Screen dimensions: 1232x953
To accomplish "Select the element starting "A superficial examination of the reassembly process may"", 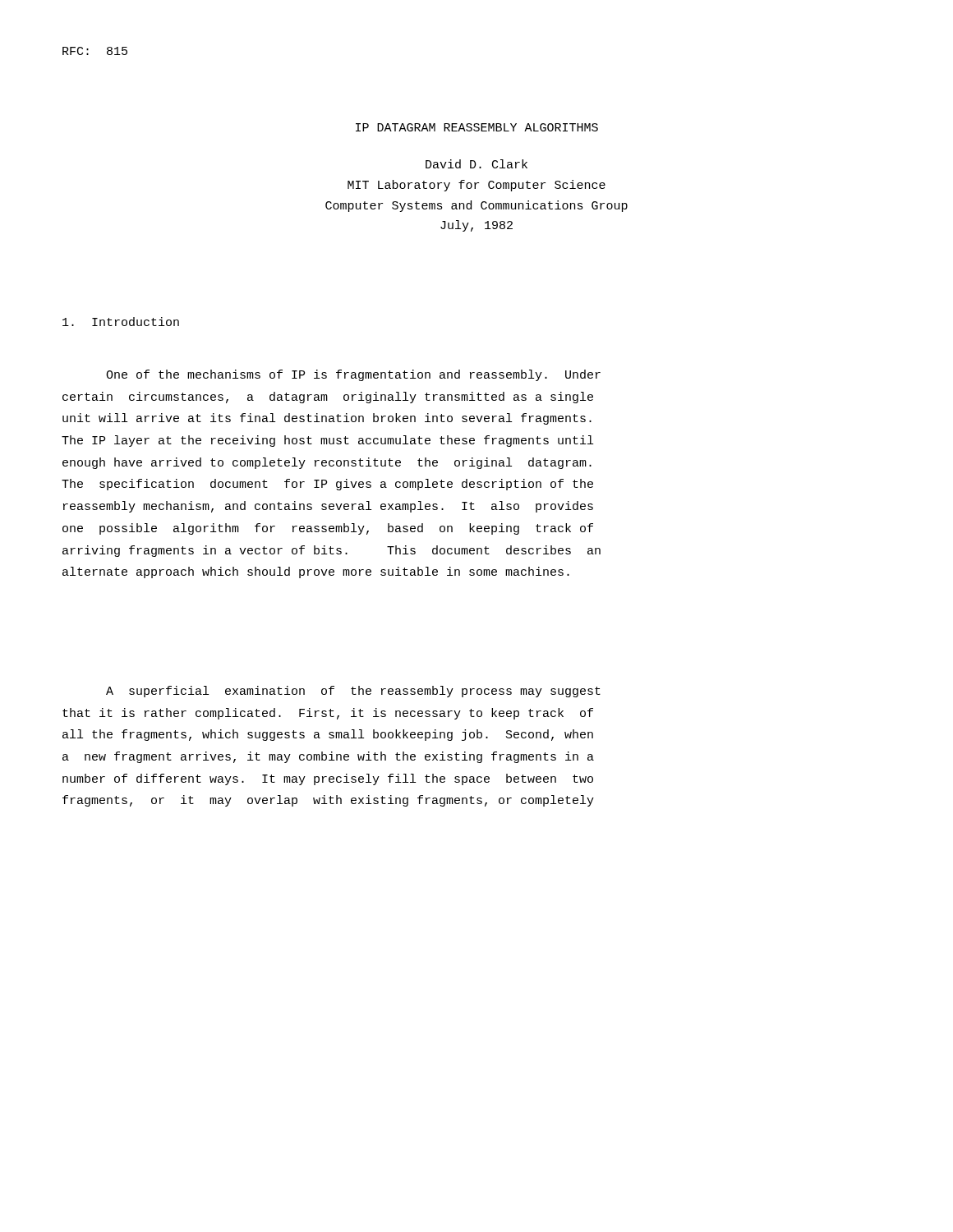I will click(332, 747).
